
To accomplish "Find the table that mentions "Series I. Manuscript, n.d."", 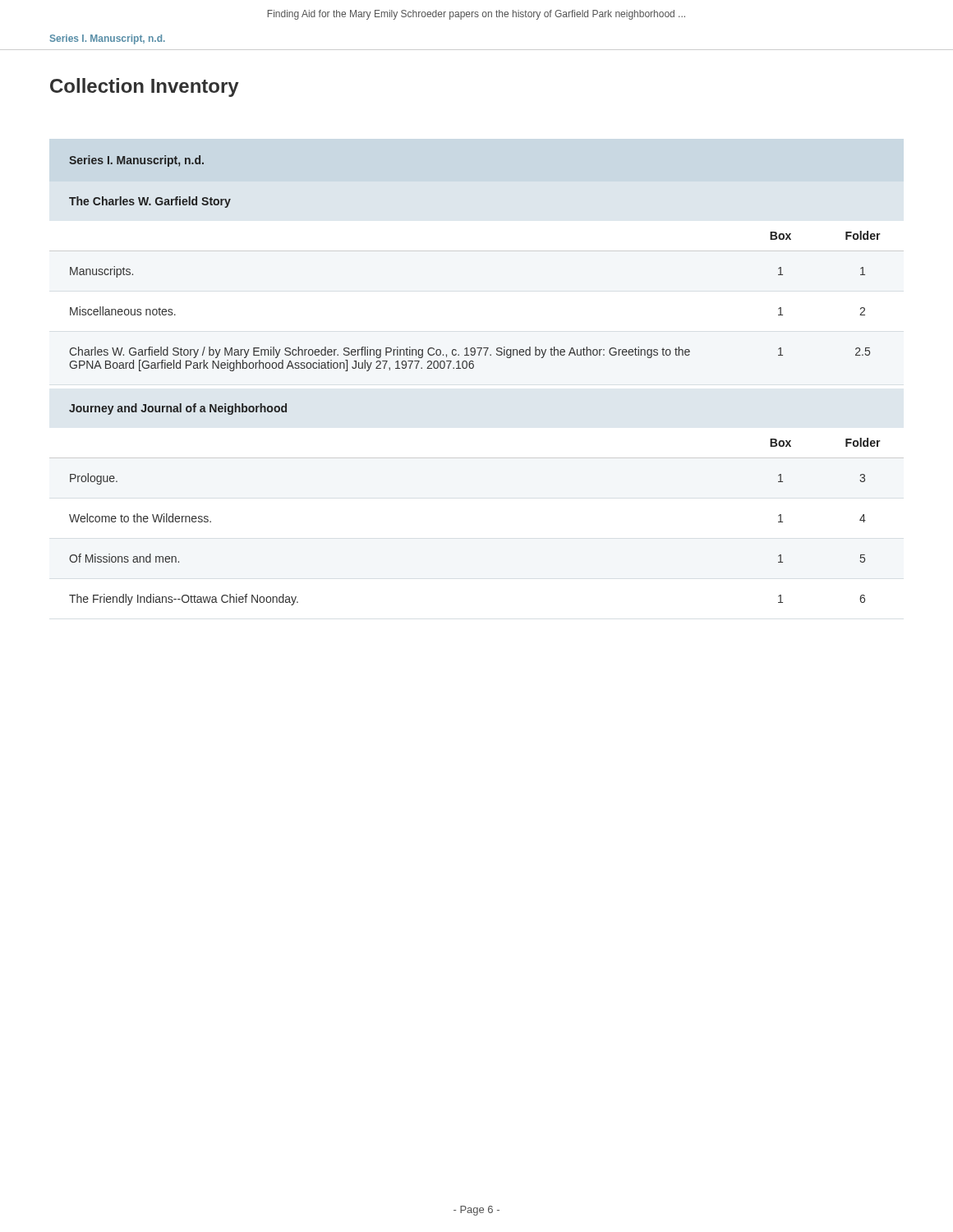I will click(476, 379).
